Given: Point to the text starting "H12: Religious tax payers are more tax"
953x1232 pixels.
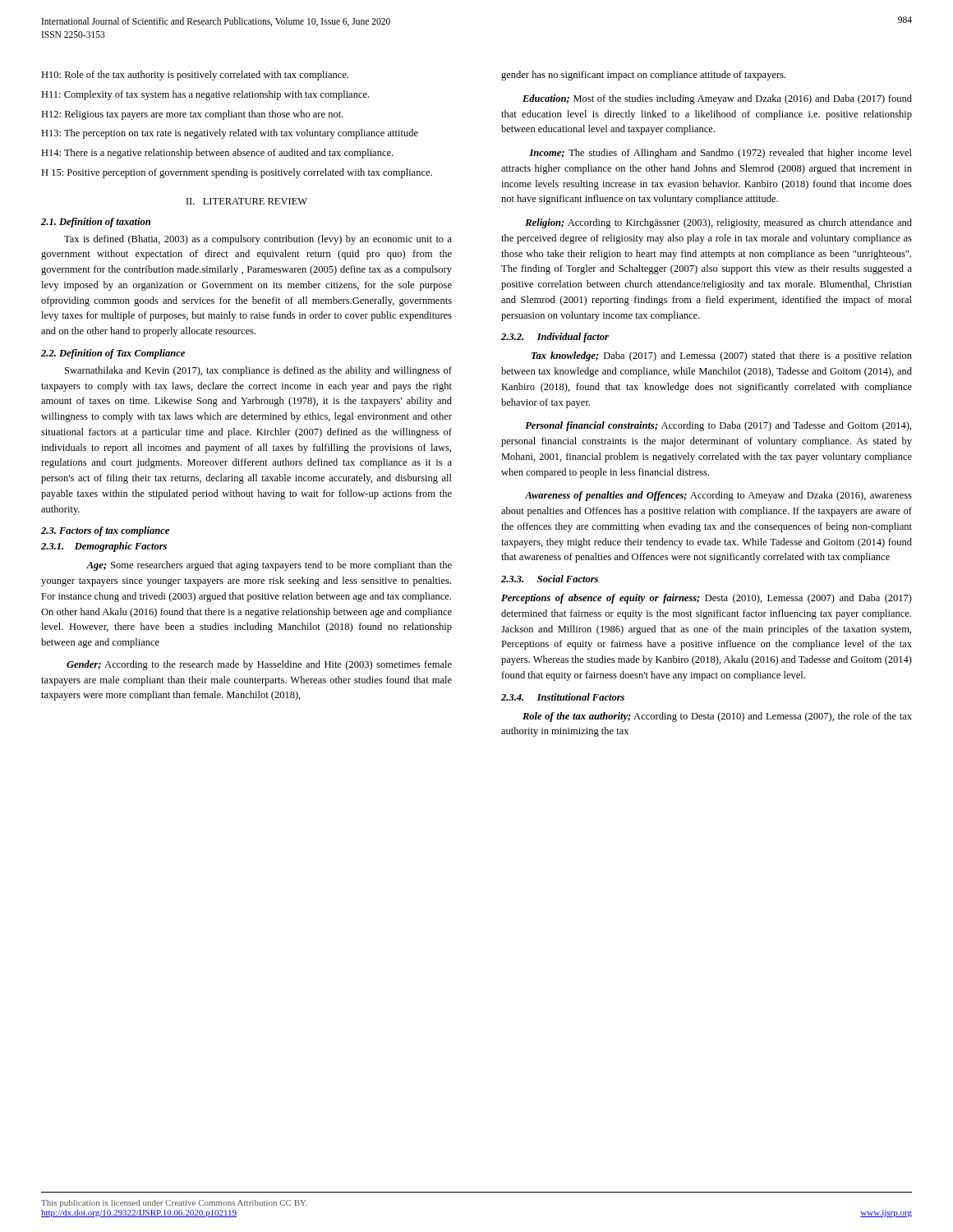Looking at the screenshot, I should [192, 114].
